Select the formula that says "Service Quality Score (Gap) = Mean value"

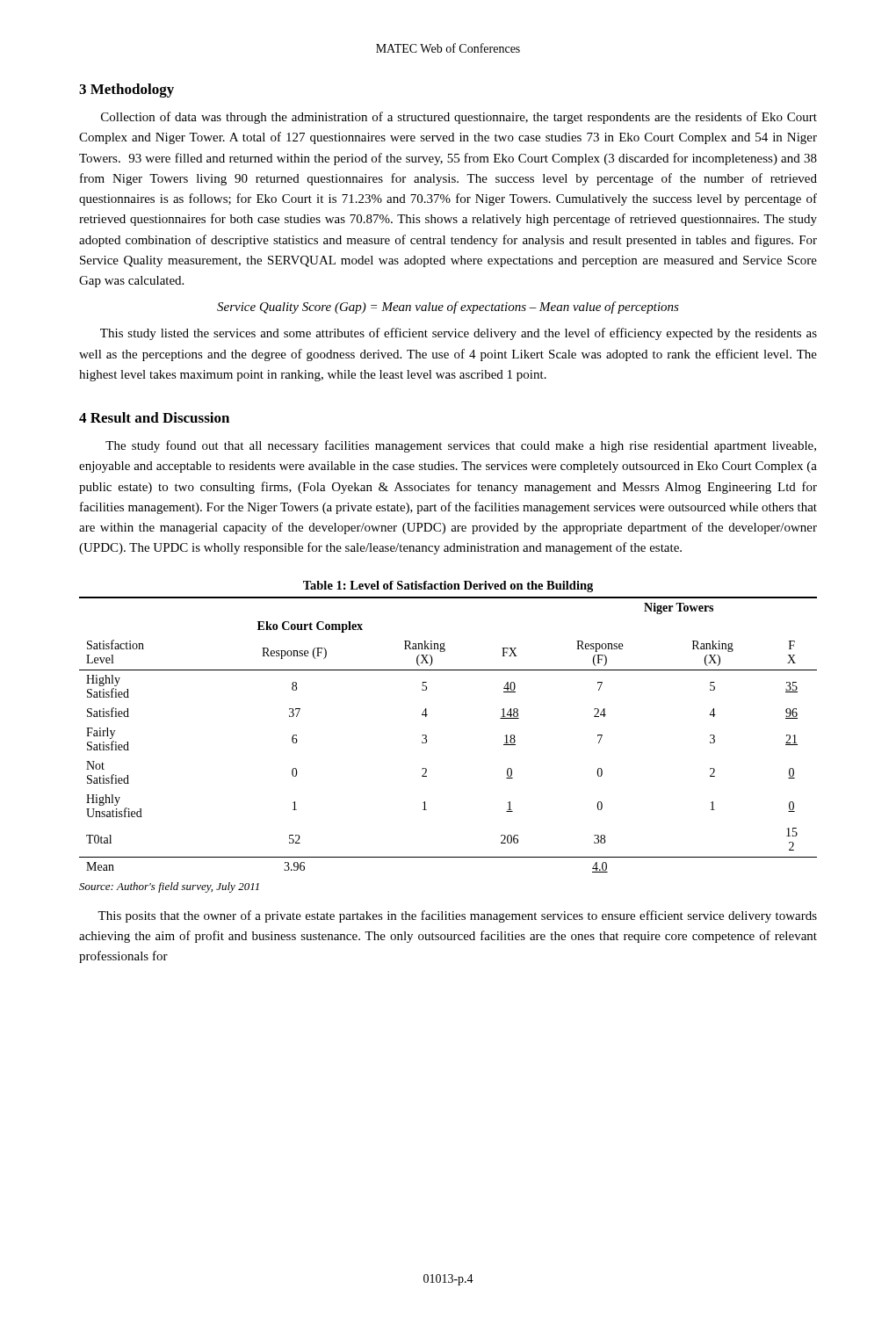448,307
